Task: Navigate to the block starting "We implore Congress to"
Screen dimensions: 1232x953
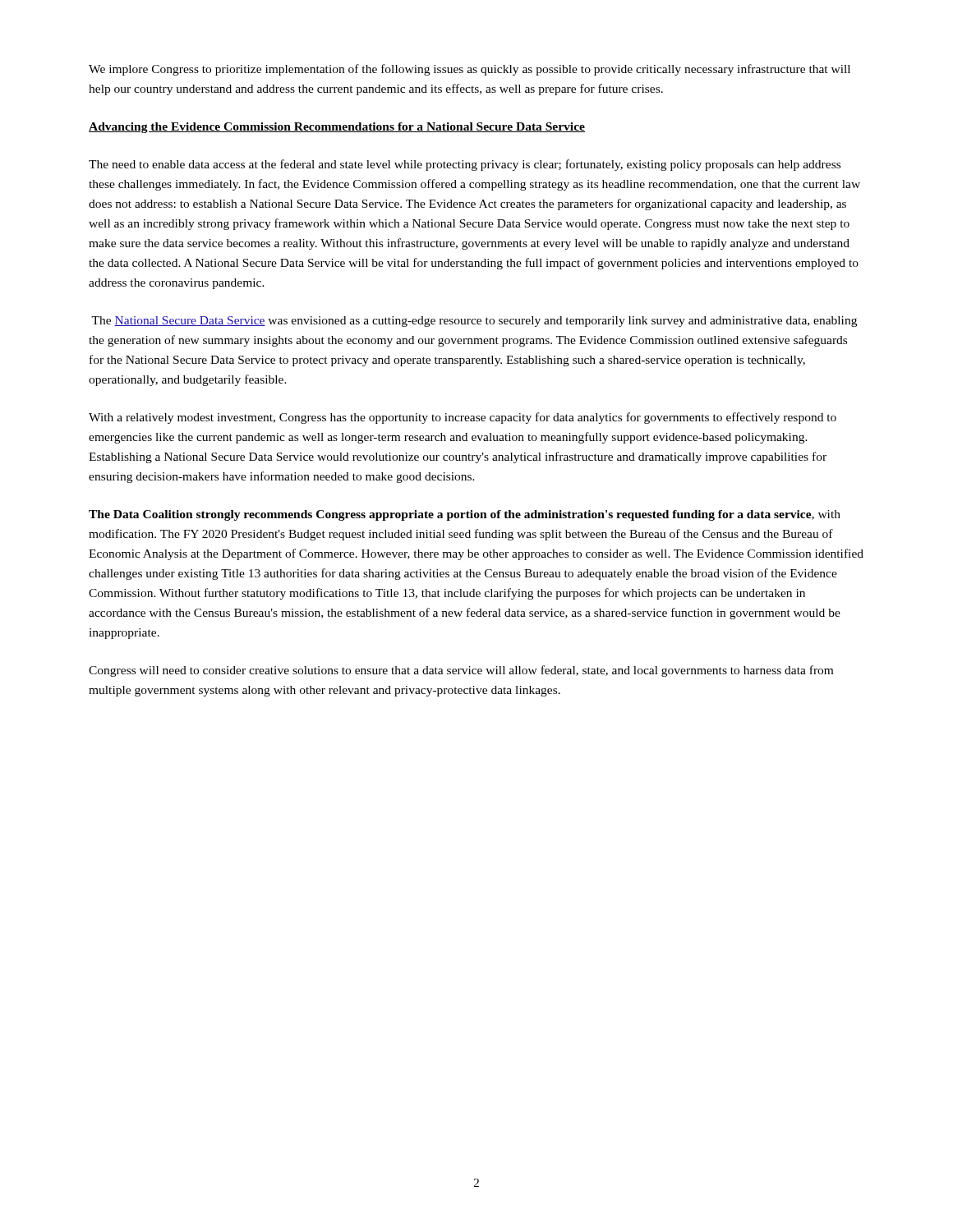Action: 470,78
